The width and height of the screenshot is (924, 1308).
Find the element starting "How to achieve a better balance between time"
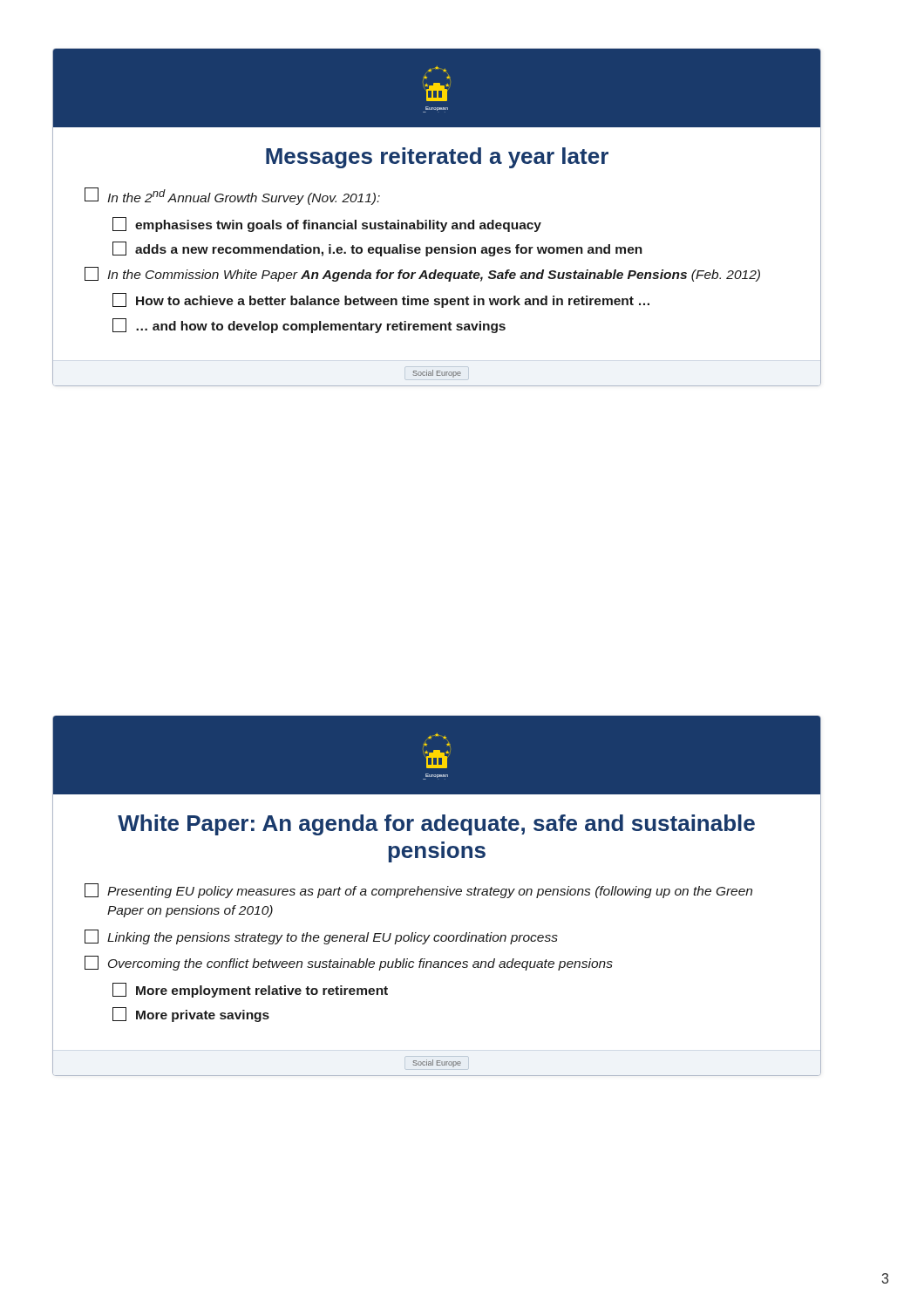point(451,301)
